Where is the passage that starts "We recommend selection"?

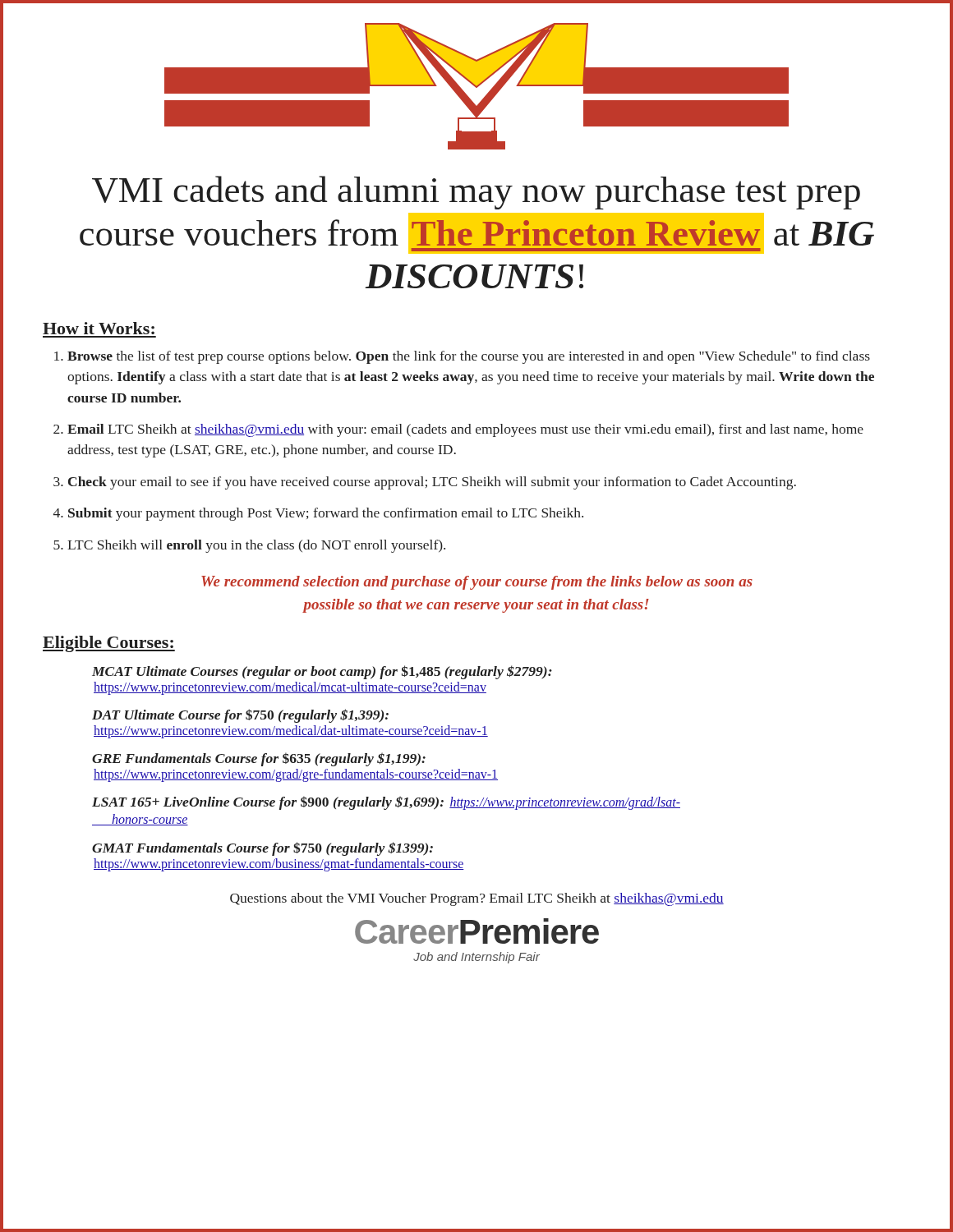[476, 593]
